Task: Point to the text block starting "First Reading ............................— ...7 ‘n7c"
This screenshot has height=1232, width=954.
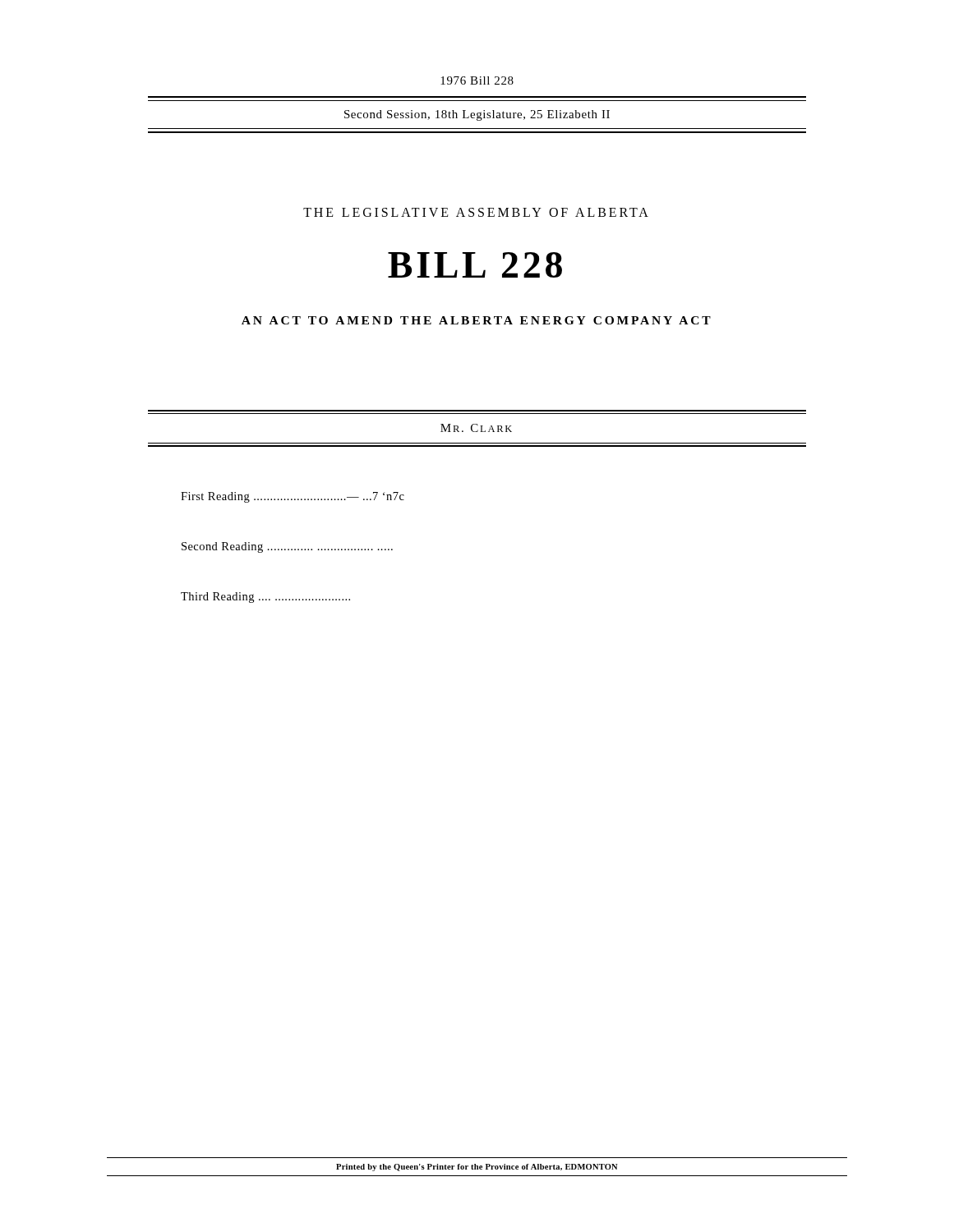Action: coord(293,496)
